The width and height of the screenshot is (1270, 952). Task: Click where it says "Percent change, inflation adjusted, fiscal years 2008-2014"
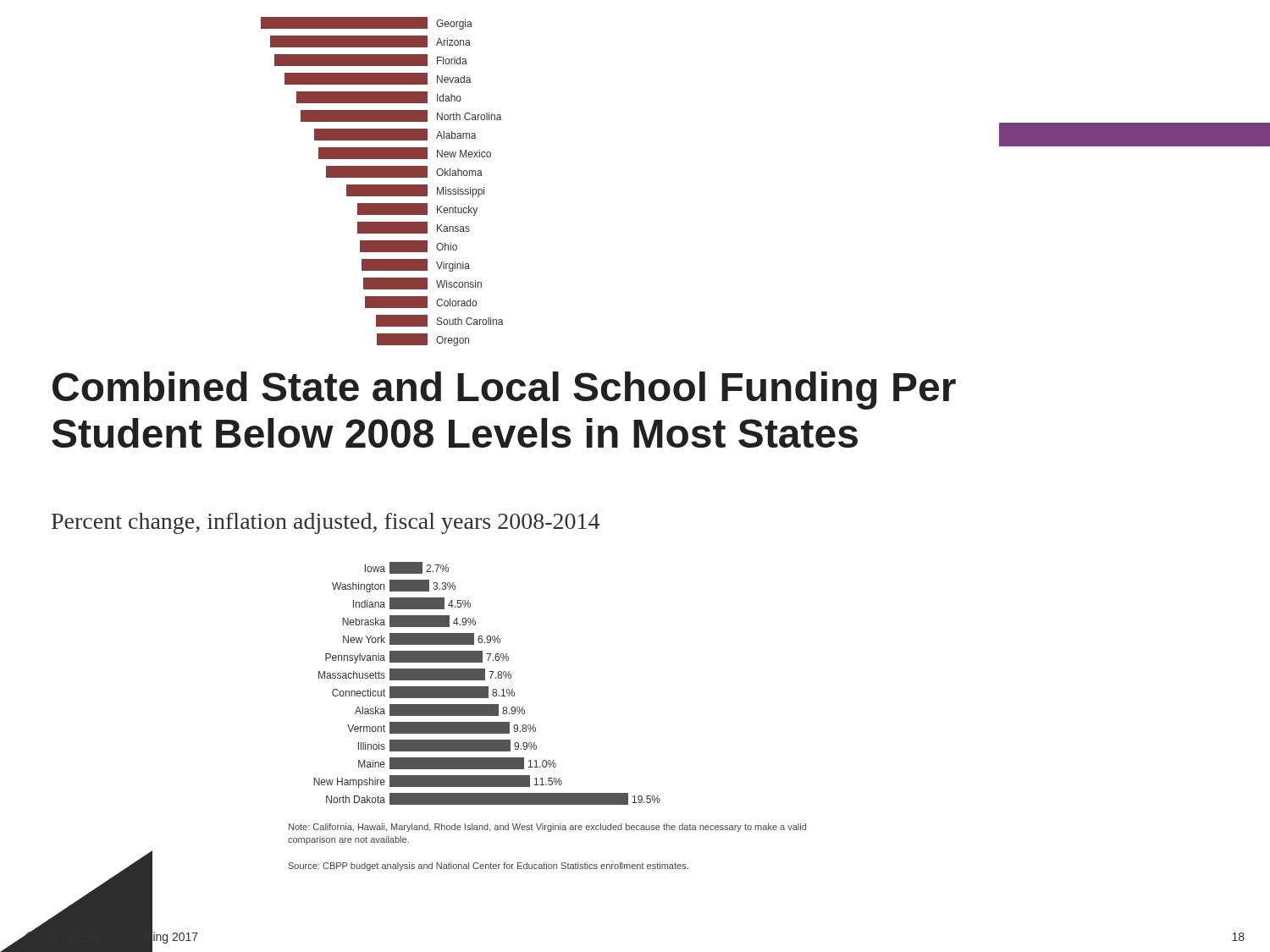click(325, 521)
